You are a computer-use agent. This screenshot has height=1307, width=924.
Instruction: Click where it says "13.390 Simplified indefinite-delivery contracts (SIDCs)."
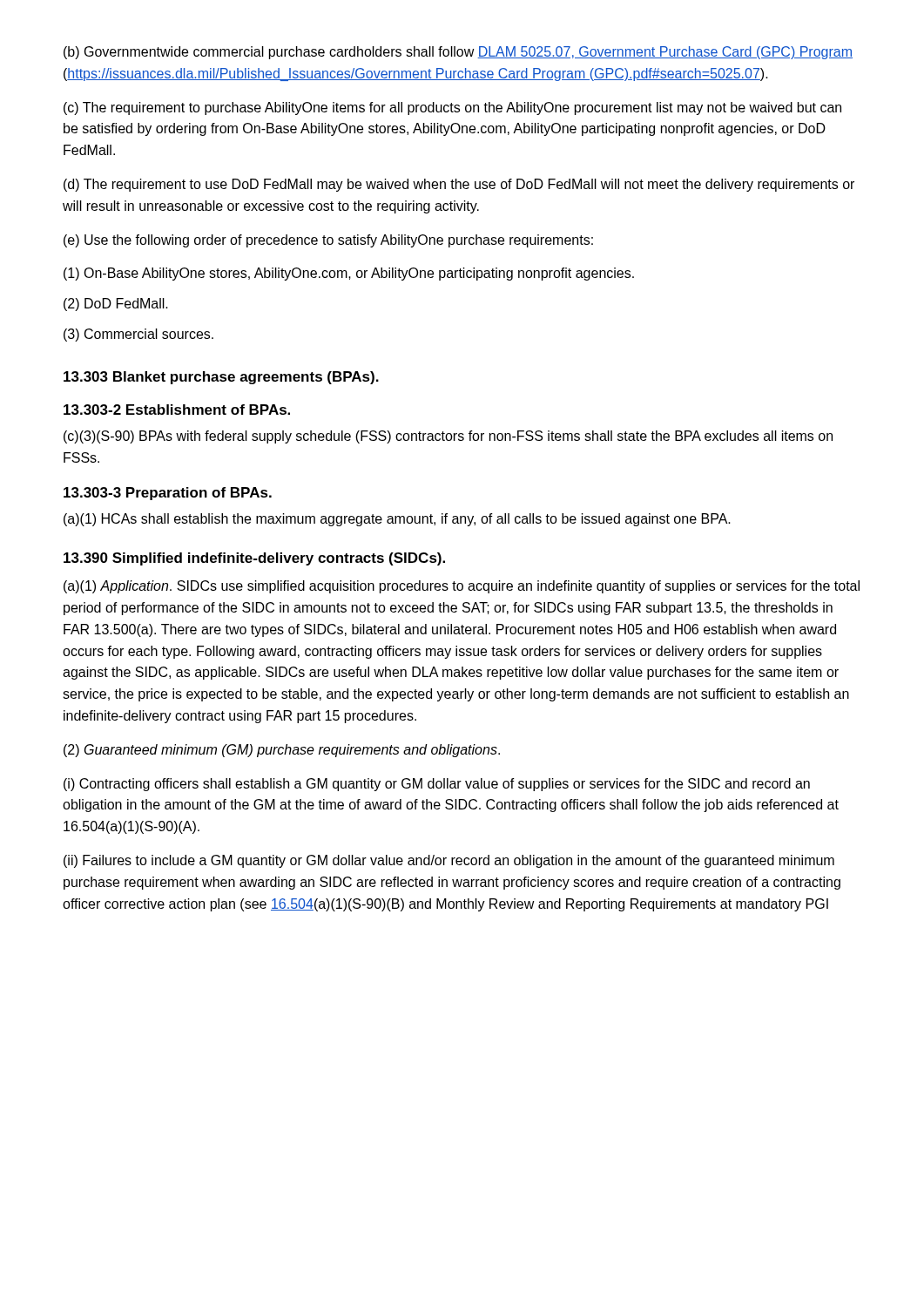click(254, 558)
